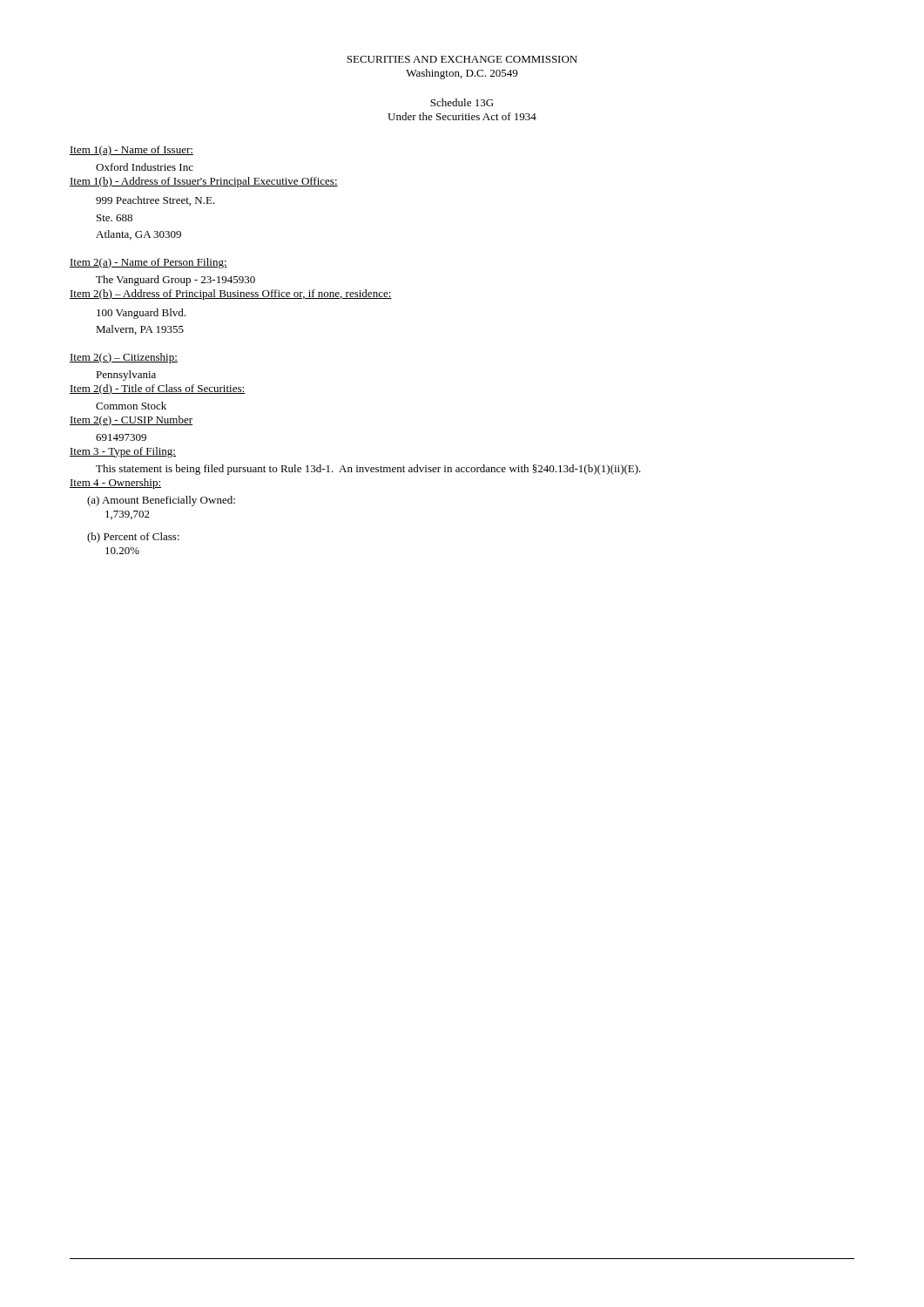Where is the passage that starts "100 Vanguard Blvd. Malvern, PA"?
924x1307 pixels.
tap(141, 320)
